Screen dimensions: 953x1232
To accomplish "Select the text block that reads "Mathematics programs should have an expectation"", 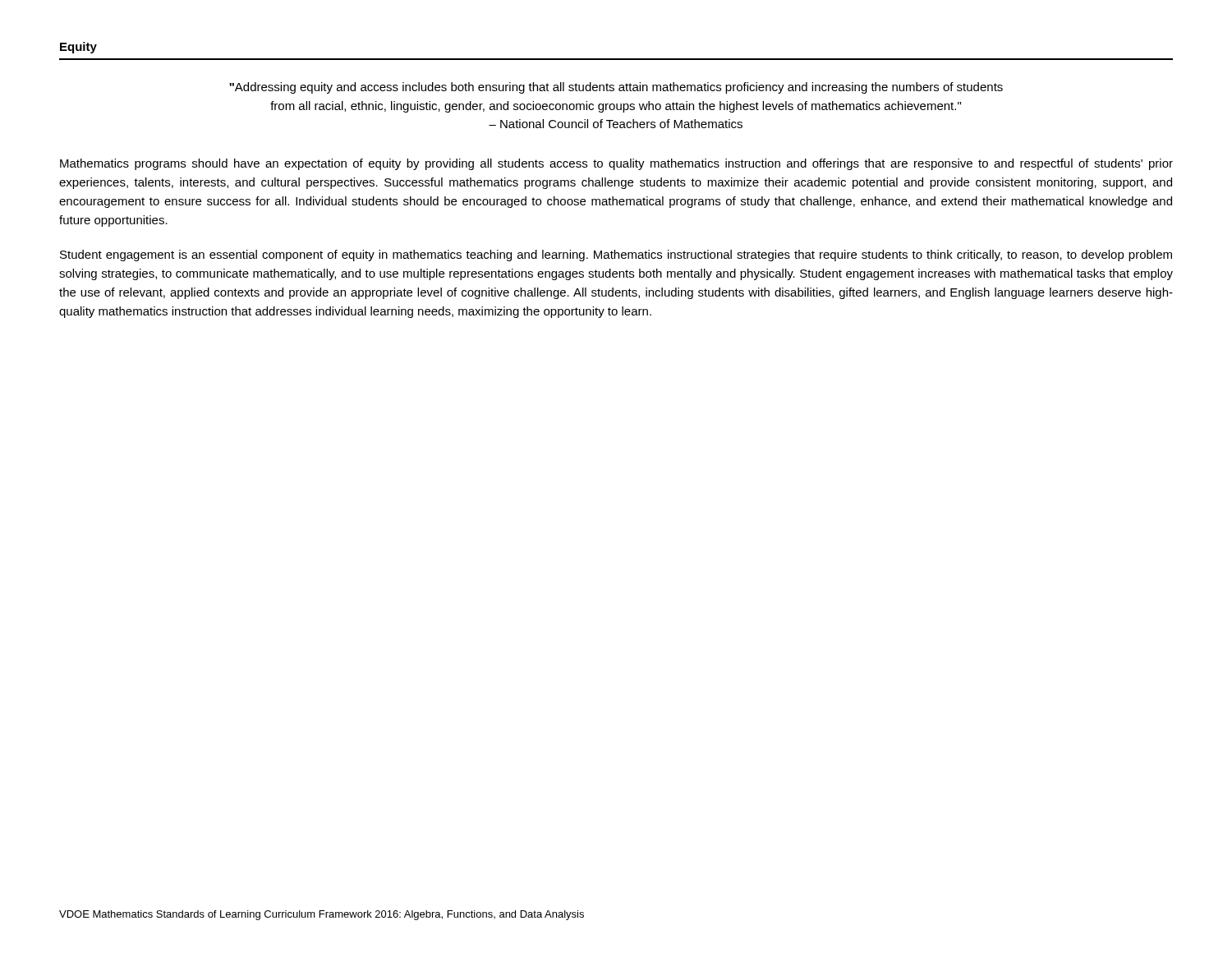I will click(616, 191).
